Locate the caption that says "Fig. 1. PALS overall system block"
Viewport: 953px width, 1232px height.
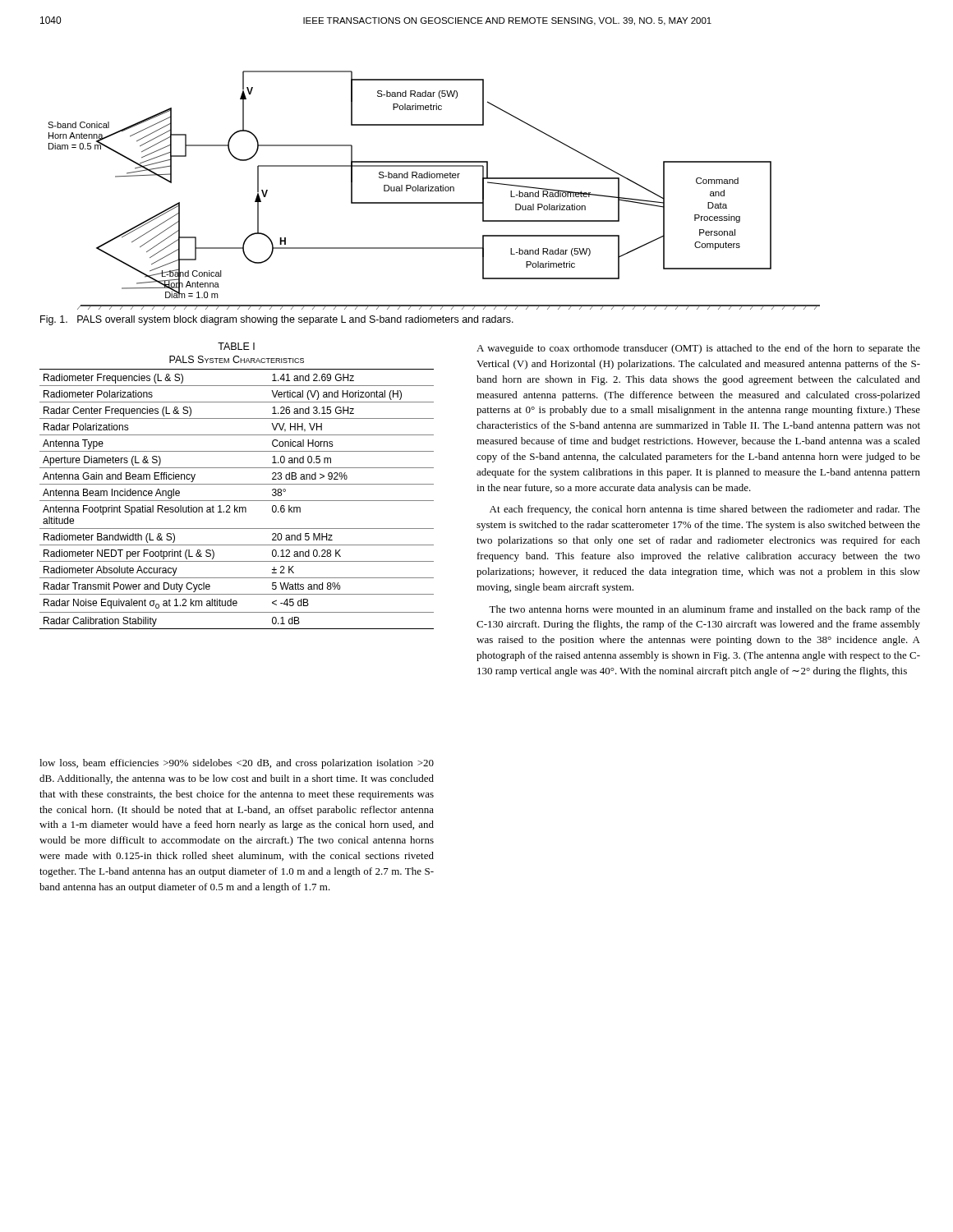click(277, 320)
